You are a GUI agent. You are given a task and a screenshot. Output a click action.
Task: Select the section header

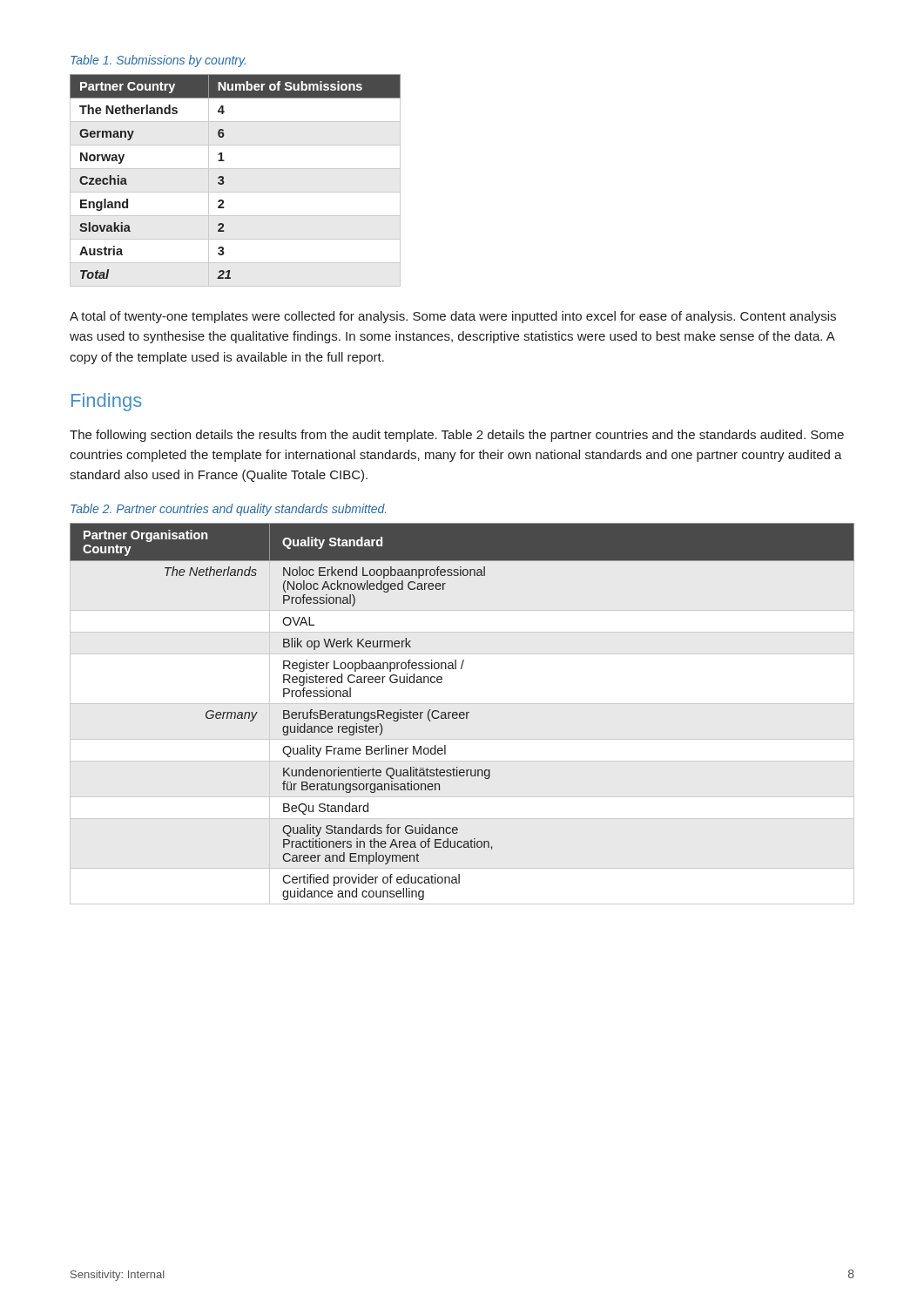pyautogui.click(x=106, y=401)
